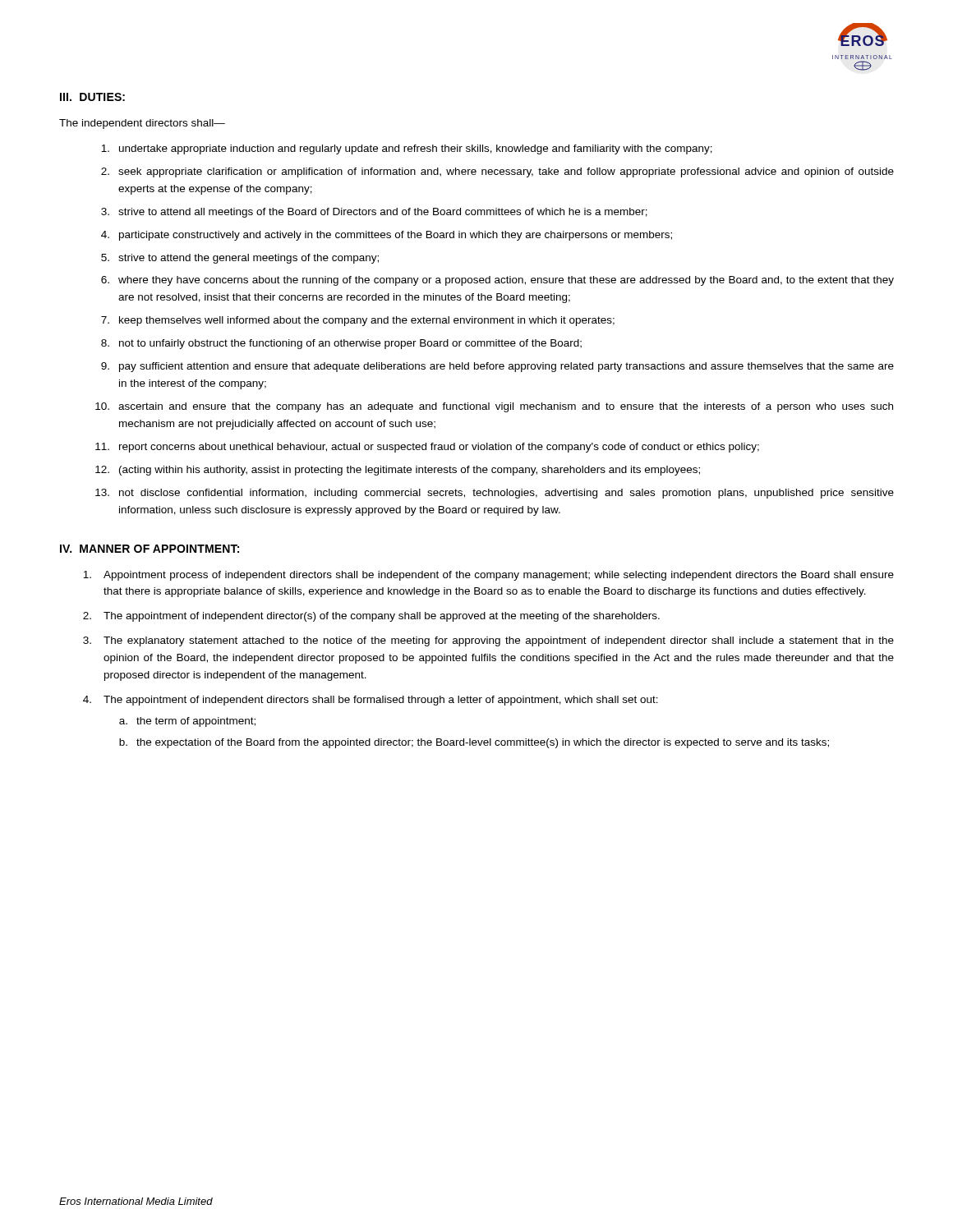Locate the list item with the text "9. pay sufficient"

pyautogui.click(x=489, y=375)
